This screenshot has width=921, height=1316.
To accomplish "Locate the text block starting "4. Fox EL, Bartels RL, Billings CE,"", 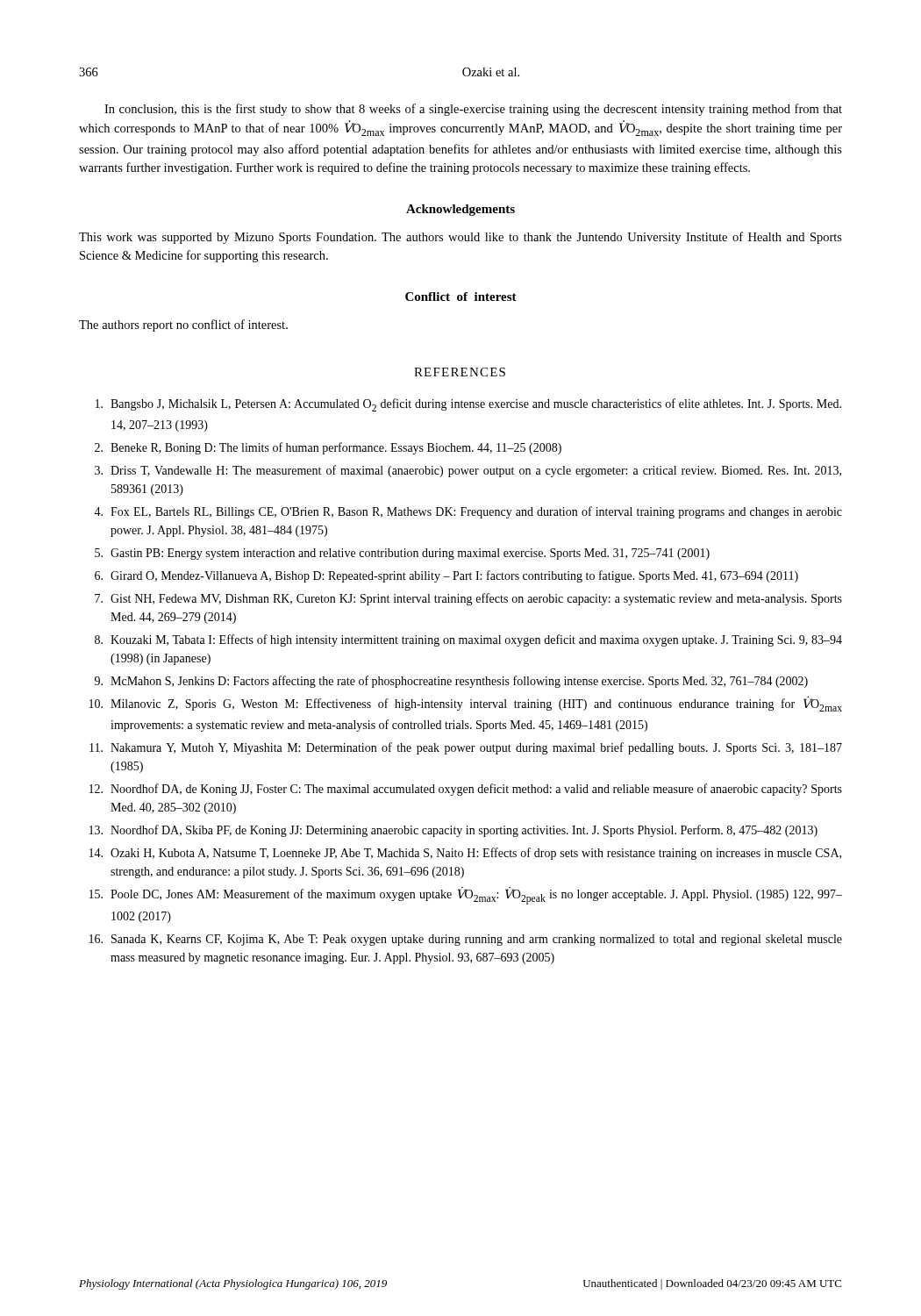I will pyautogui.click(x=460, y=521).
